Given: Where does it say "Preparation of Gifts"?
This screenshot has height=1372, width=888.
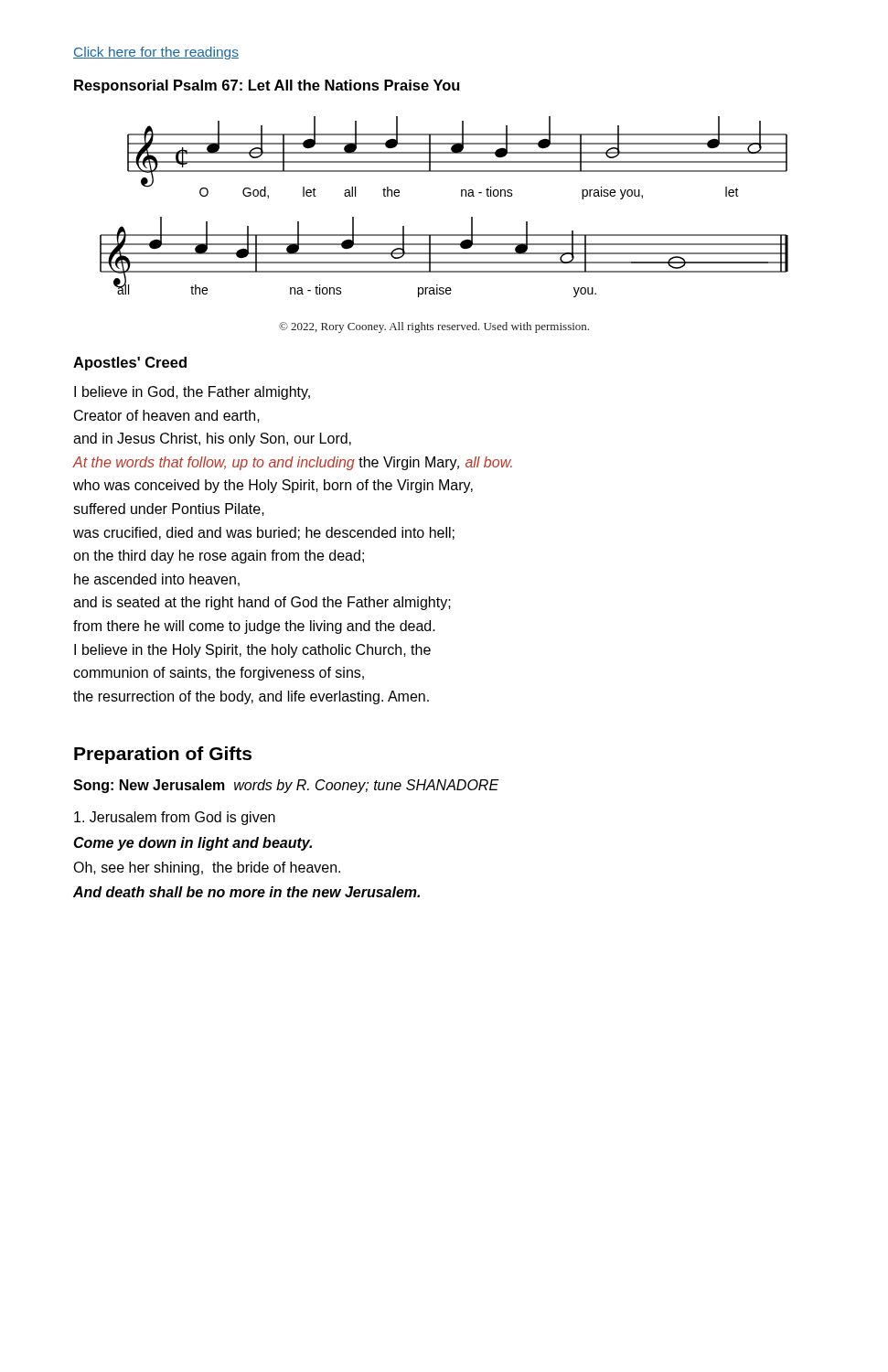Looking at the screenshot, I should pos(163,754).
